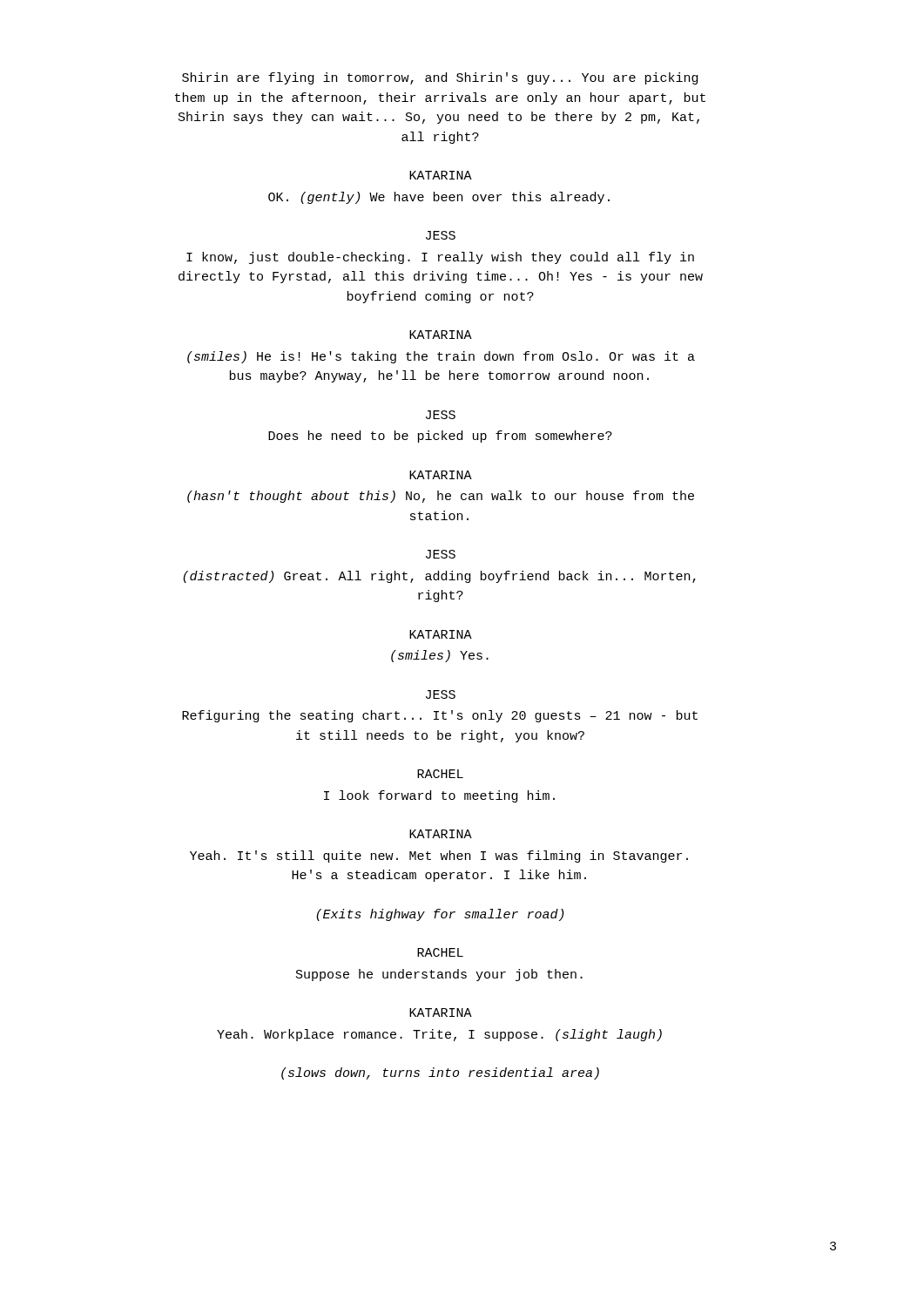Navigate to the text block starting "KATARINA OK. (gently)"
Screen dimensions: 1307x924
tap(440, 186)
